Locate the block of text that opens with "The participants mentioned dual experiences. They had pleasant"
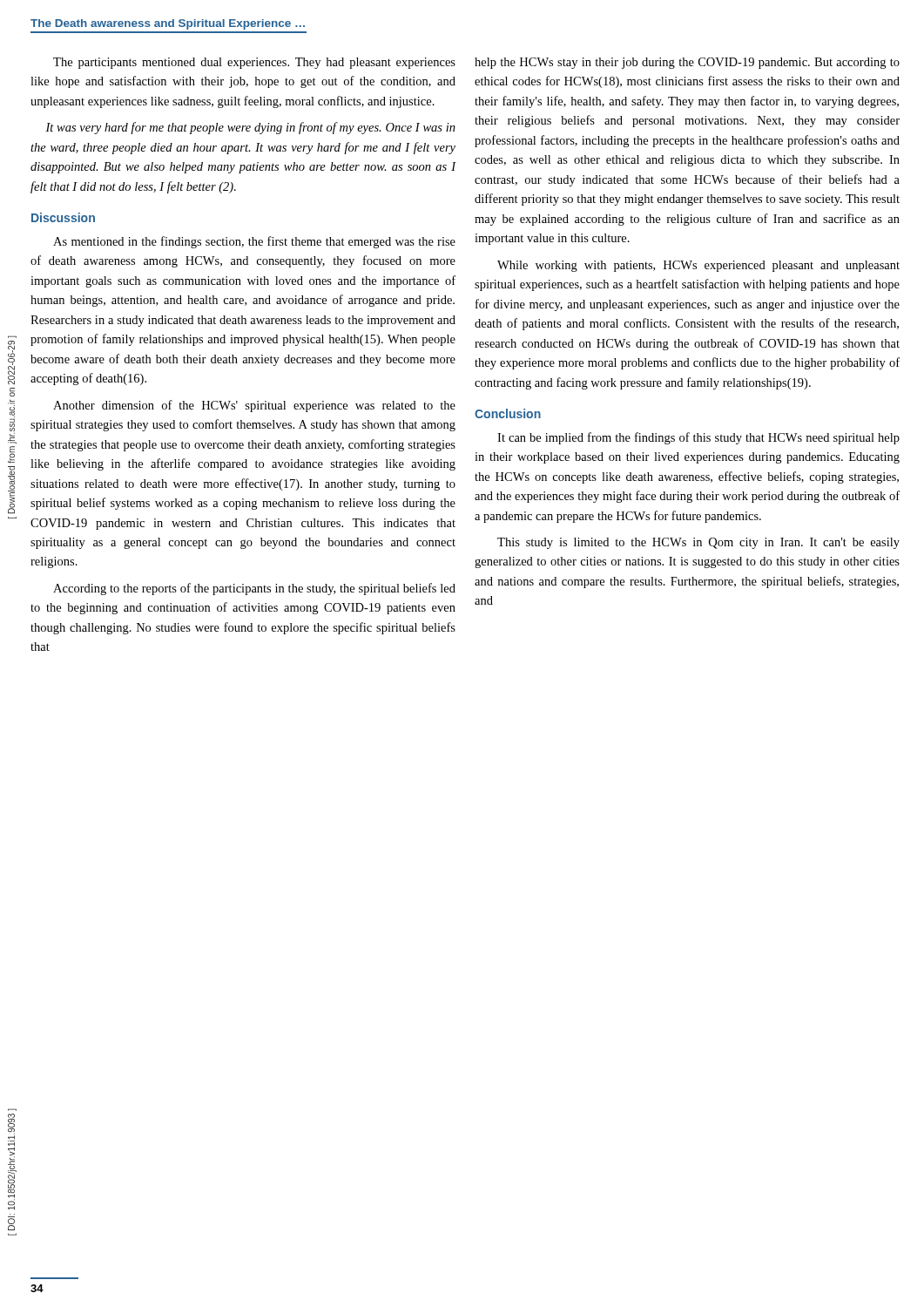 [243, 82]
